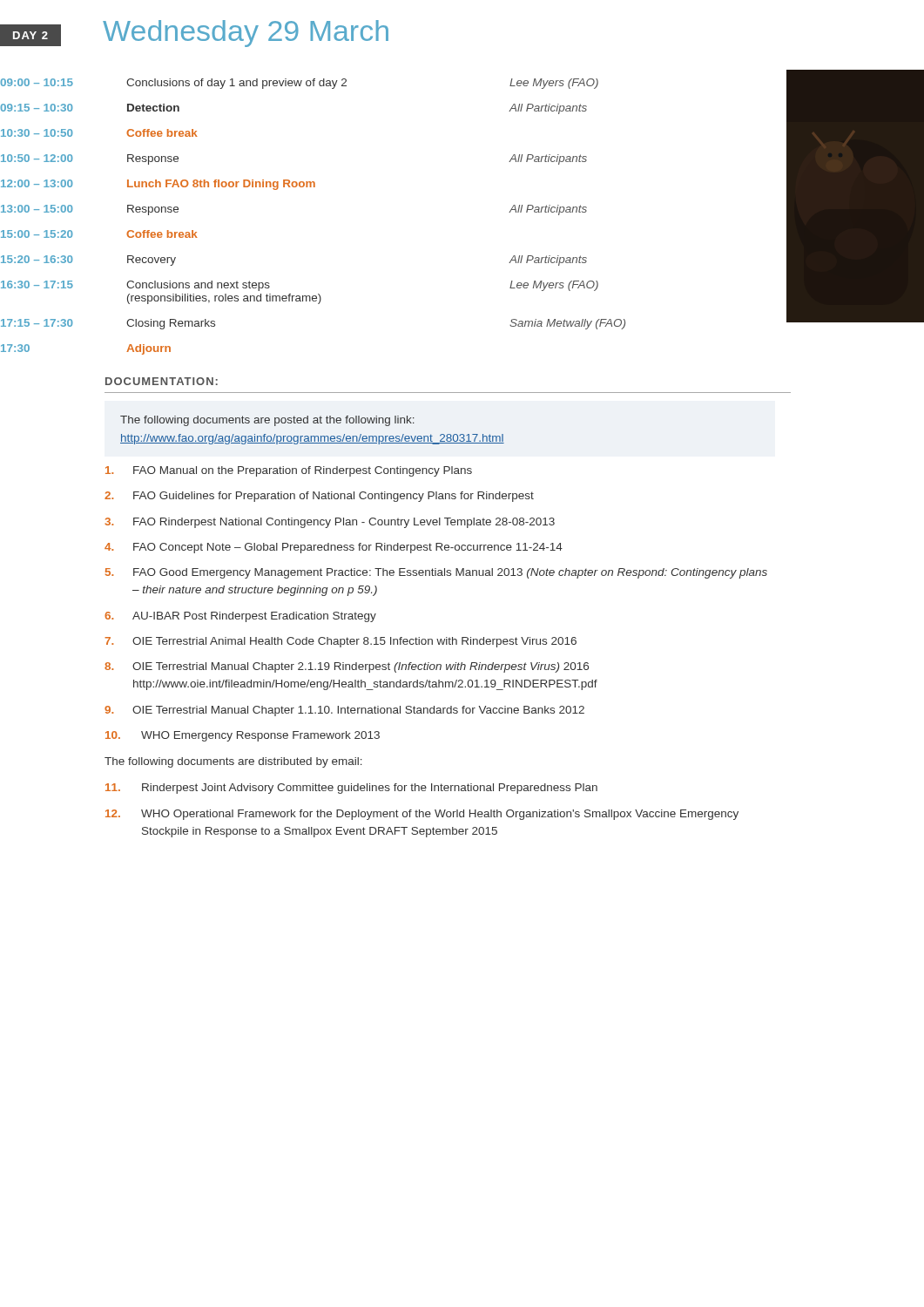Find the block on this page that starts "11. Rinderpest Joint Advisory Committee guidelines for the"
Image resolution: width=924 pixels, height=1307 pixels.
coord(351,788)
